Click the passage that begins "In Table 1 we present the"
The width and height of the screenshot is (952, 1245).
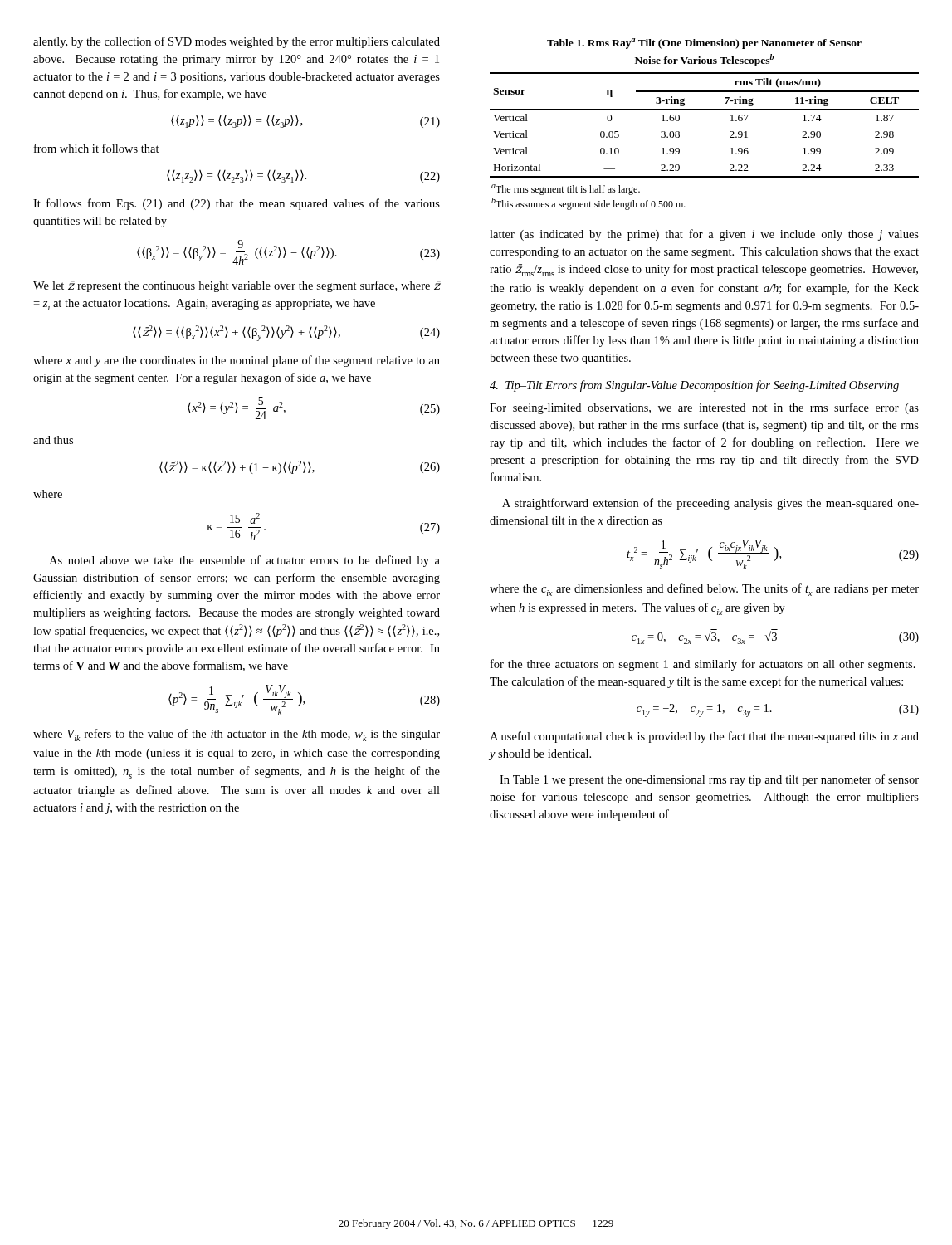(704, 797)
